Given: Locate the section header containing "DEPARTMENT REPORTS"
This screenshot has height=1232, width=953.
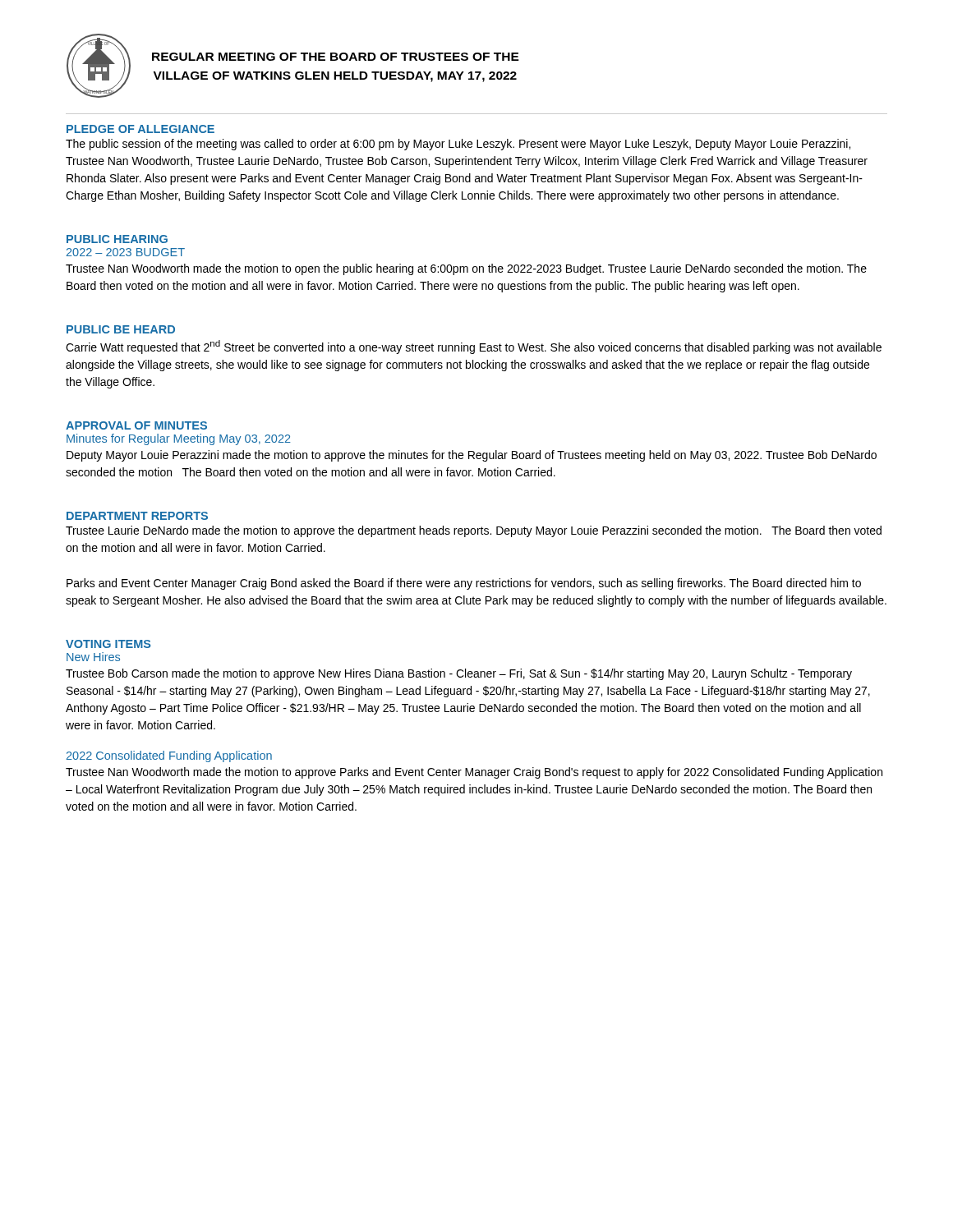Looking at the screenshot, I should (x=137, y=516).
